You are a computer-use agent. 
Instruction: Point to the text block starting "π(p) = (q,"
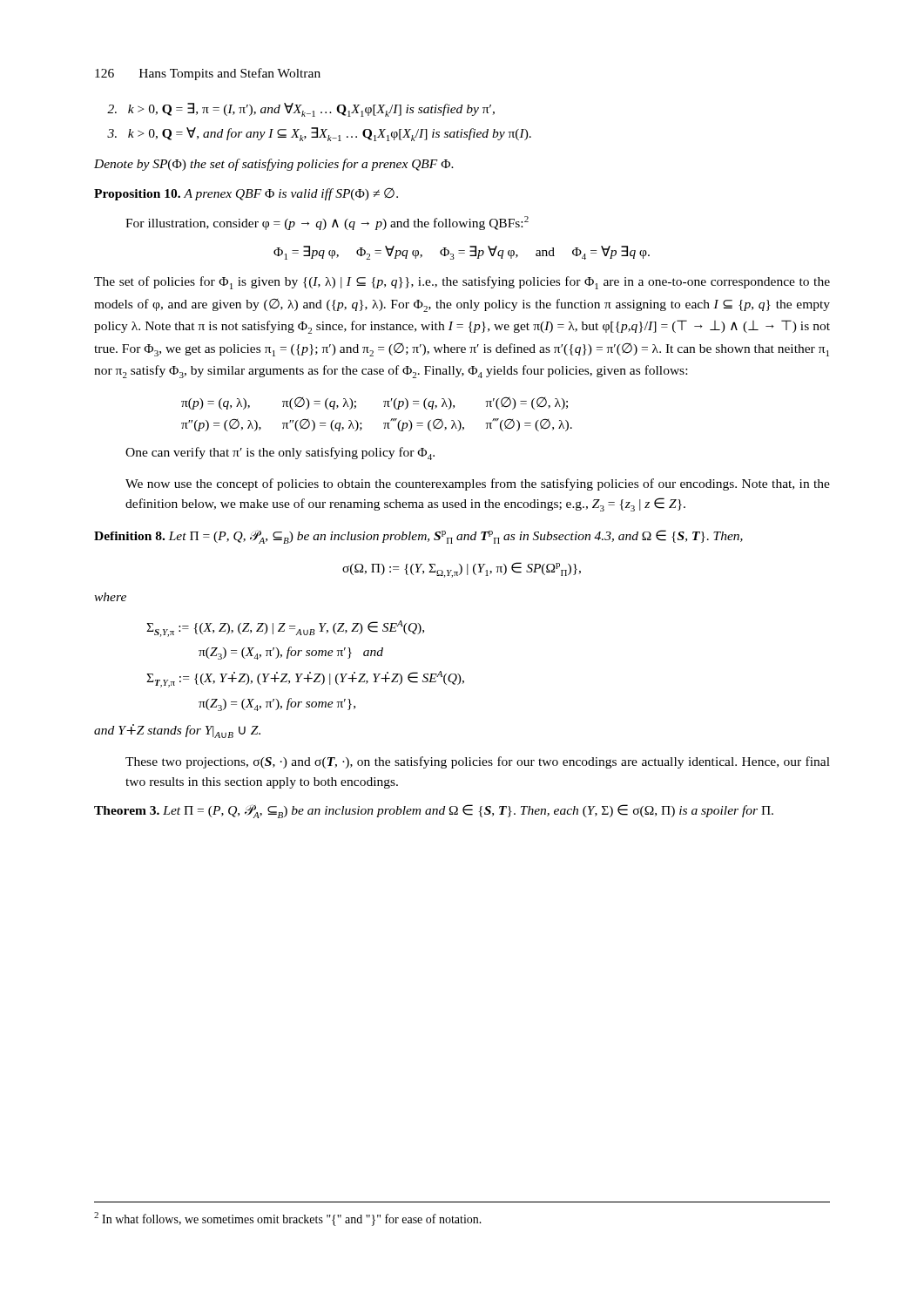click(x=377, y=413)
